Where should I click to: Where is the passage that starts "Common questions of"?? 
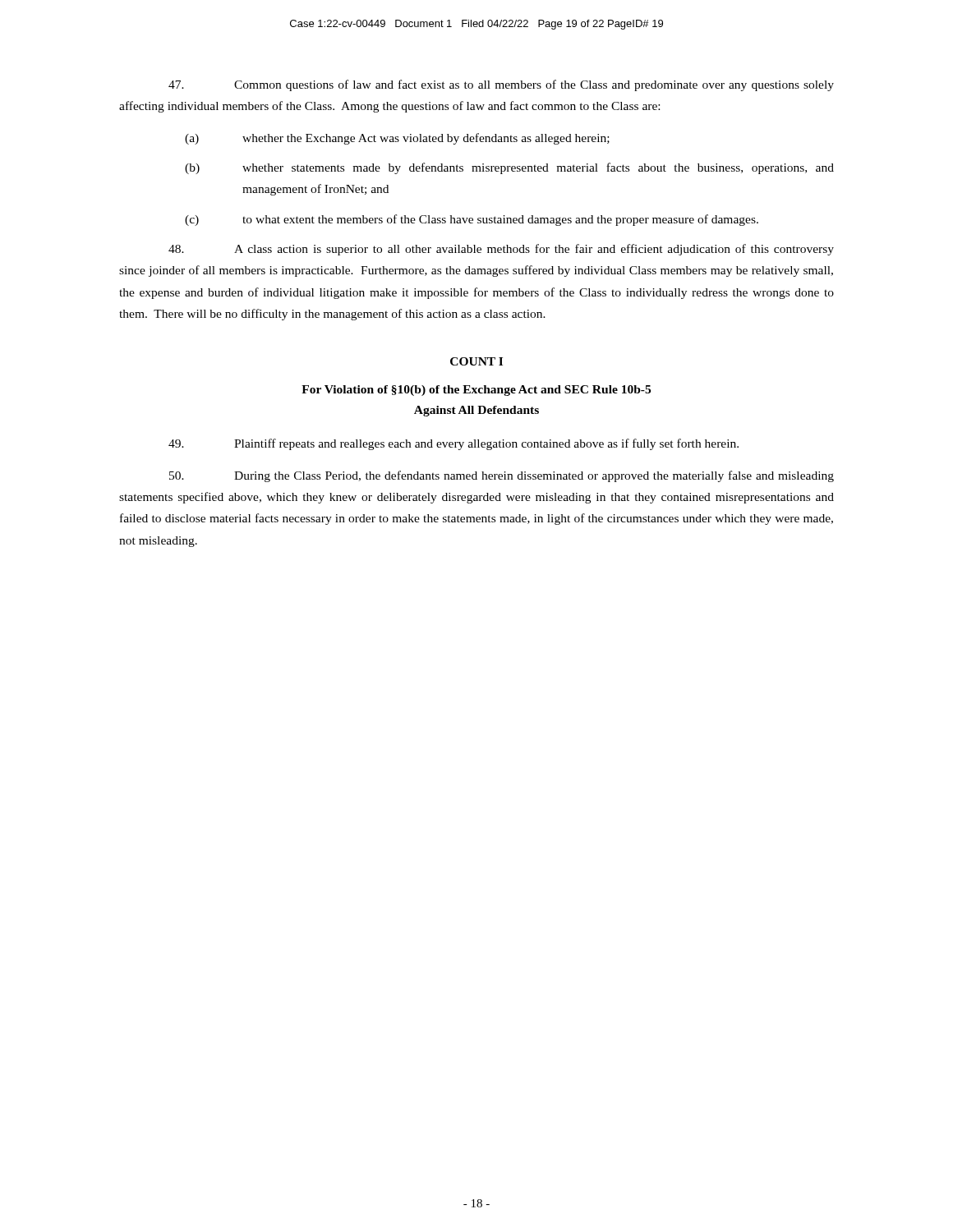click(476, 93)
